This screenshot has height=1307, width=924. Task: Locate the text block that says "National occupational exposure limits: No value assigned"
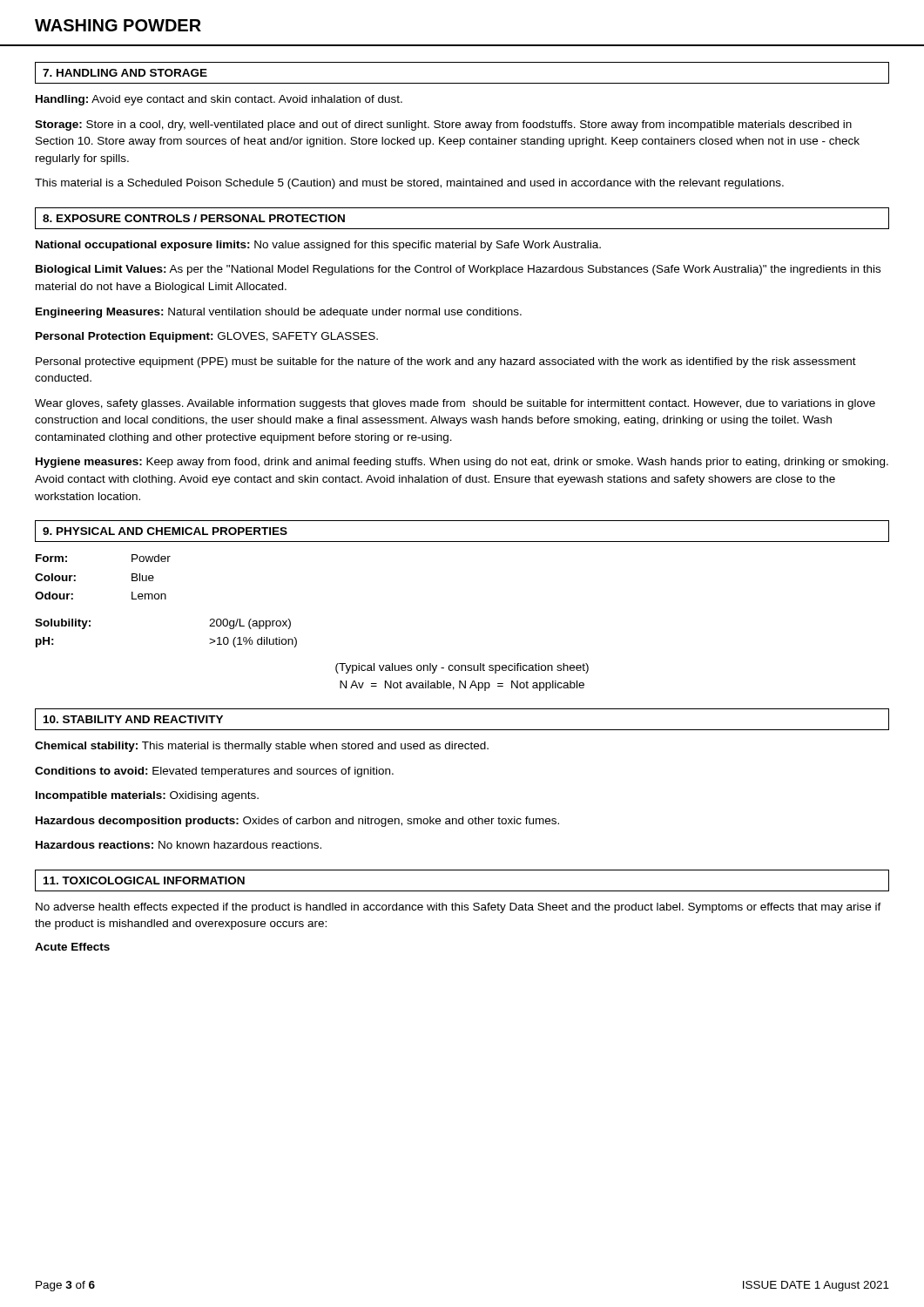coord(318,244)
